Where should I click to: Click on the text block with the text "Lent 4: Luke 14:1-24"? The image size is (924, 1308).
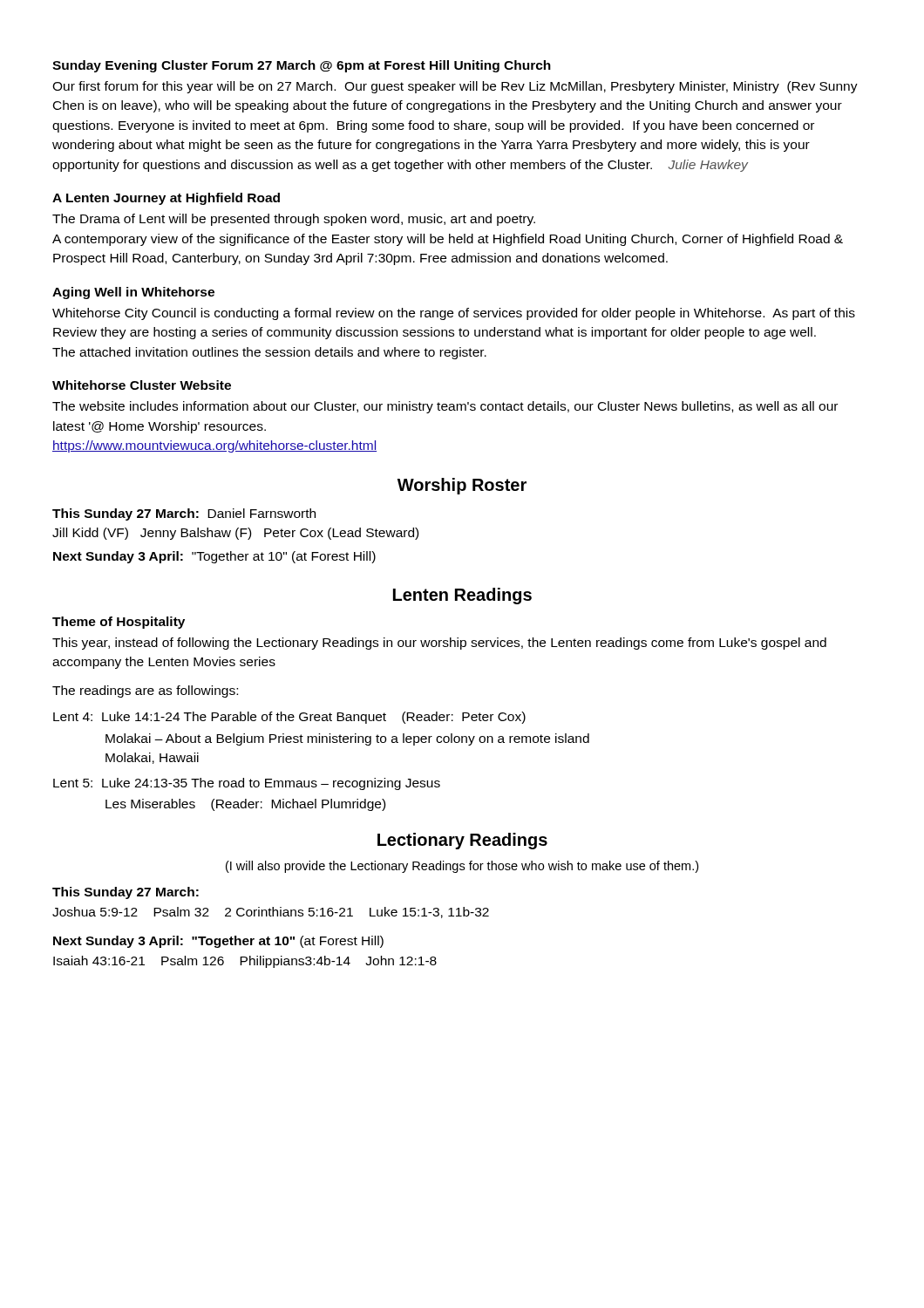pos(289,717)
